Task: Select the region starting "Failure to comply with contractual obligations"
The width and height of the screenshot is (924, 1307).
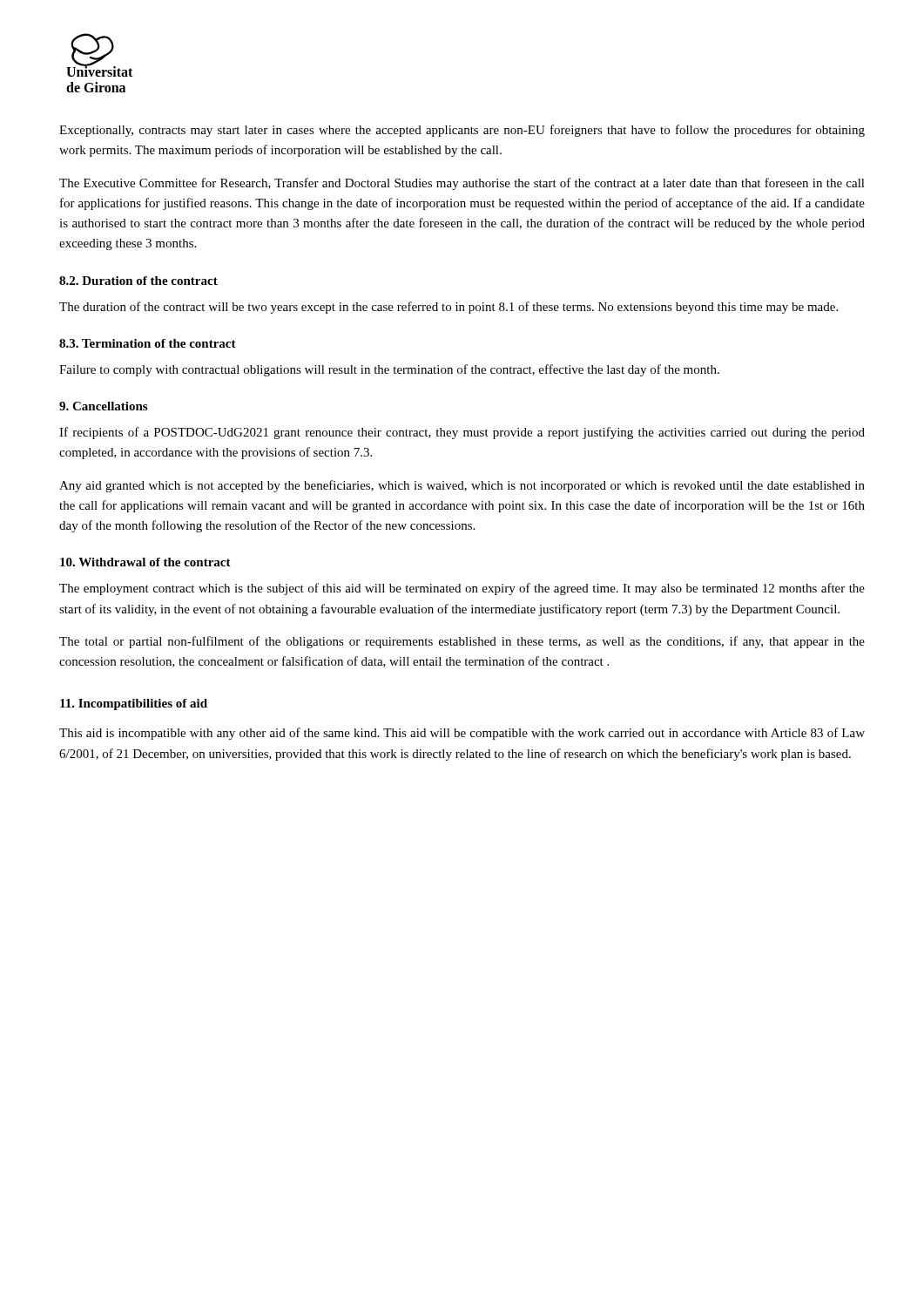Action: [x=462, y=370]
